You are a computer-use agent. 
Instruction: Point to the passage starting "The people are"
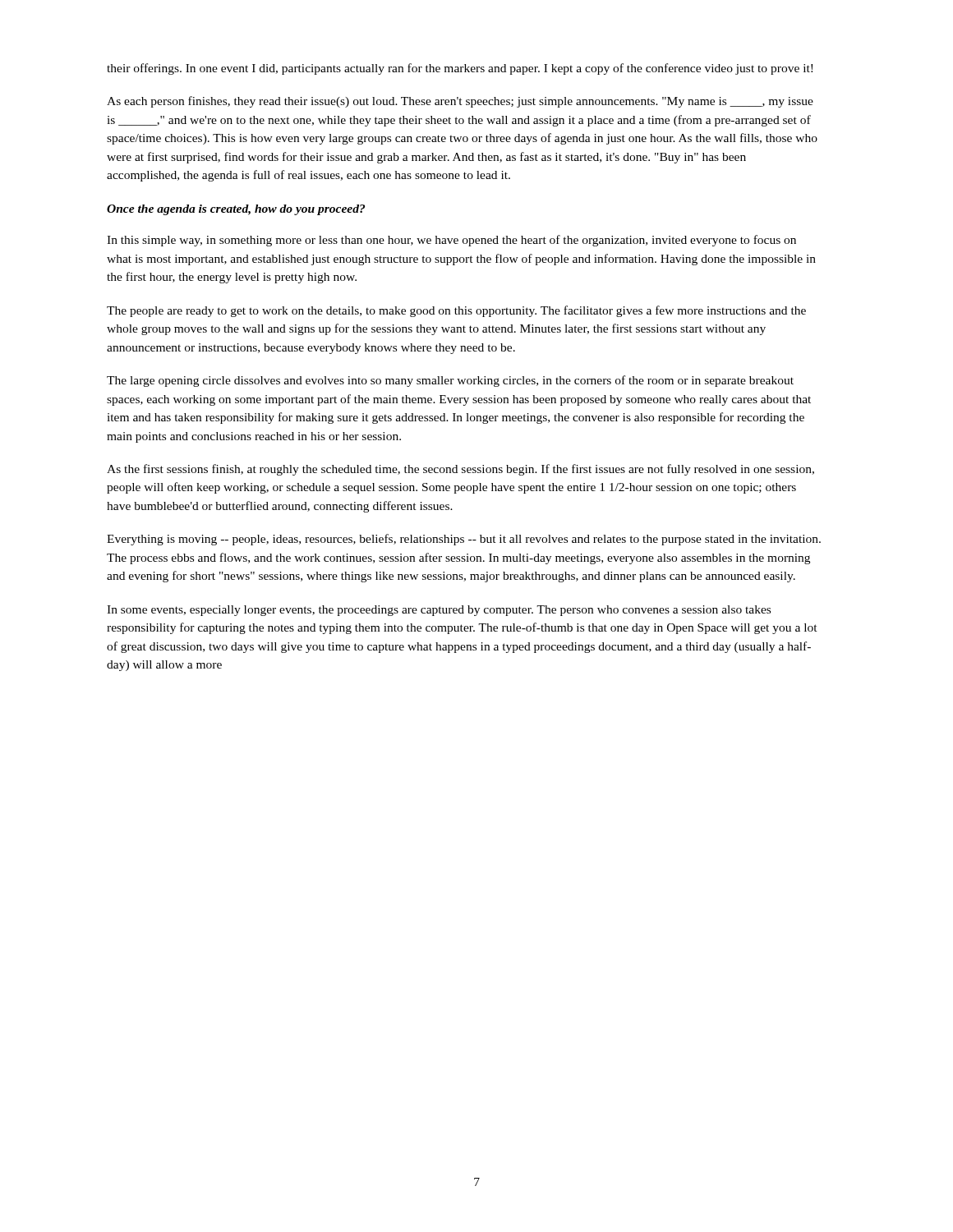(x=457, y=328)
